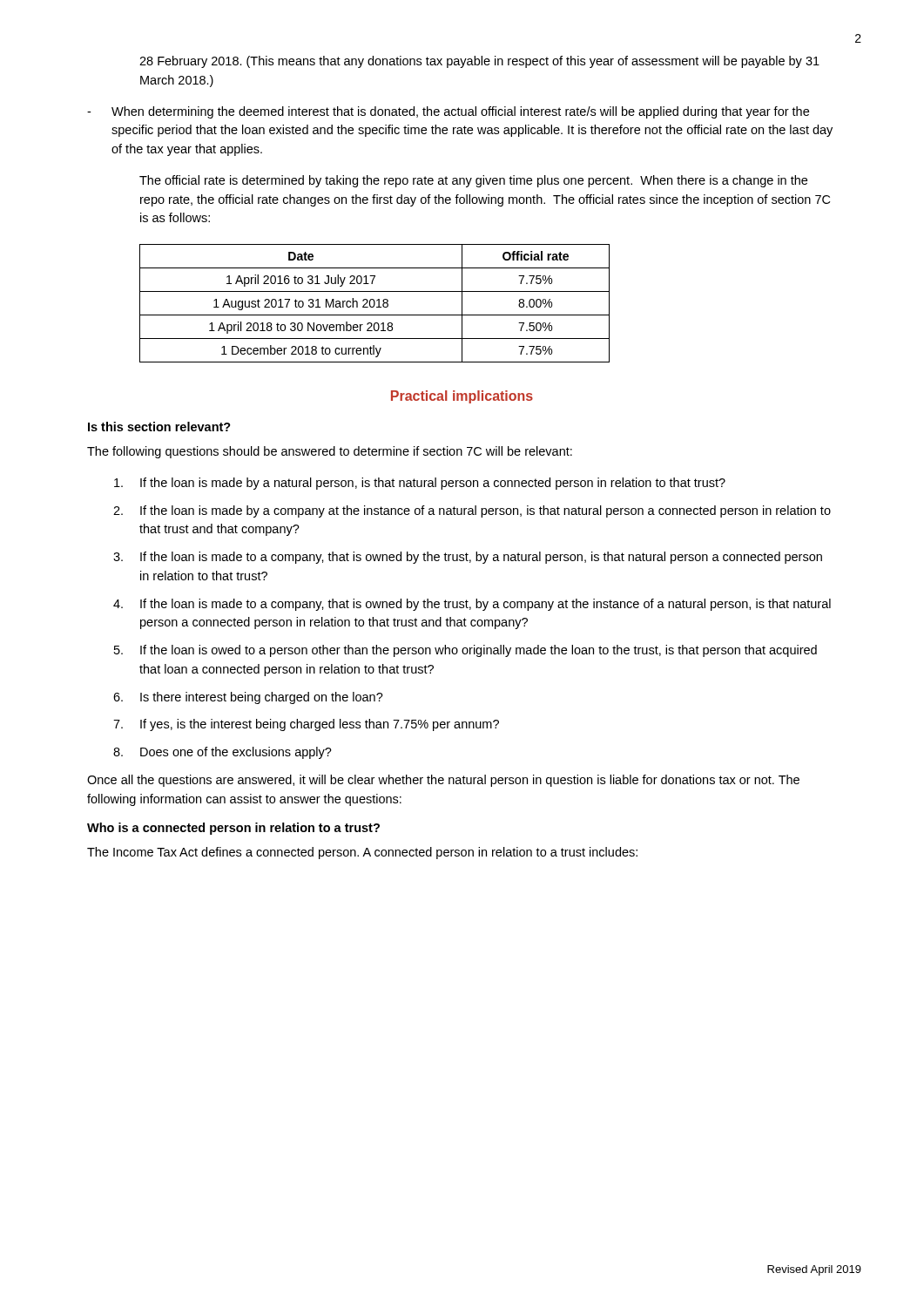
Task: Point to the text starting "4. If the loan is made to"
Action: 475,614
